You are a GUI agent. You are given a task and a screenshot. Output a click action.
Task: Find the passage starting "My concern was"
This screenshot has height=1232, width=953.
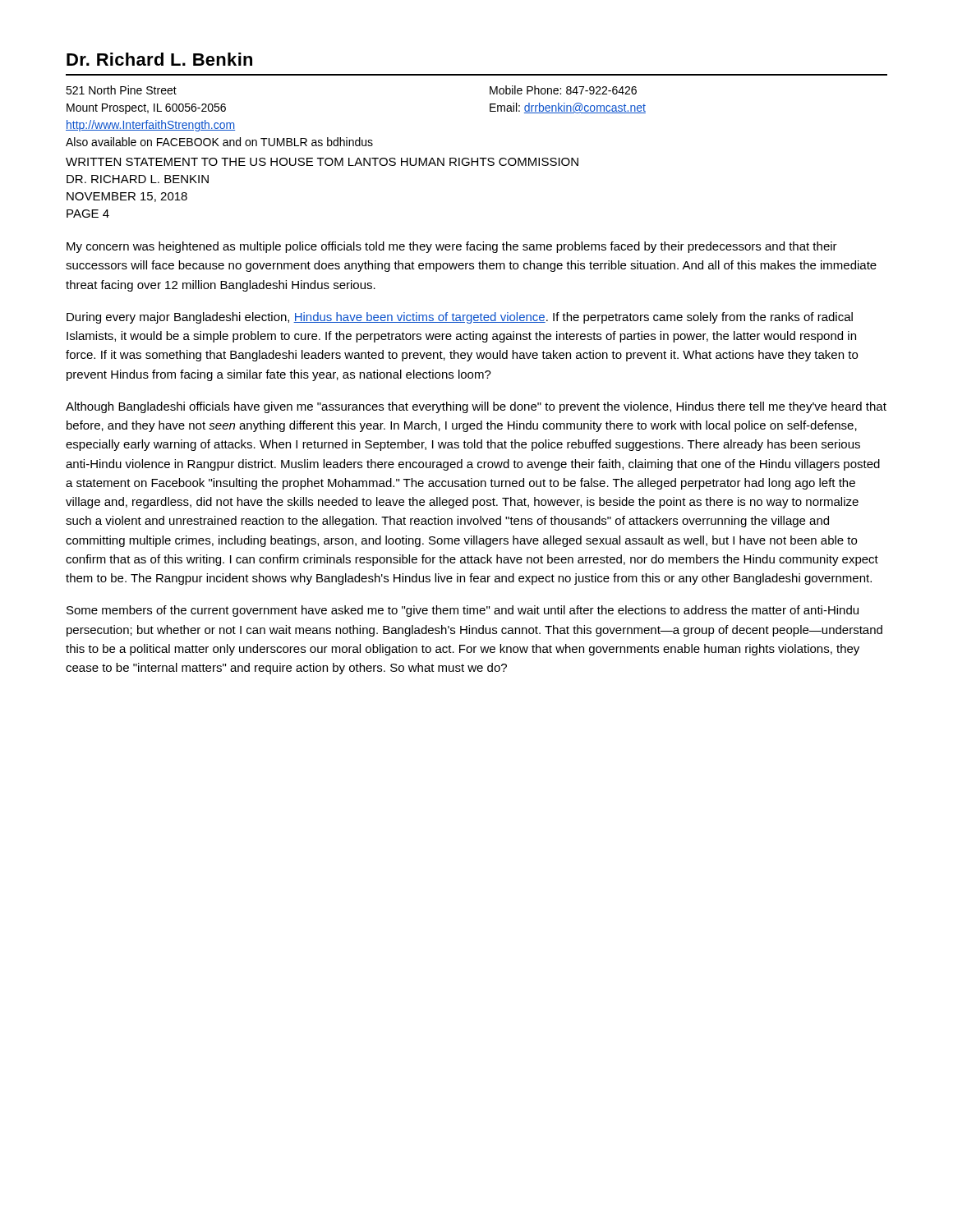(x=476, y=457)
